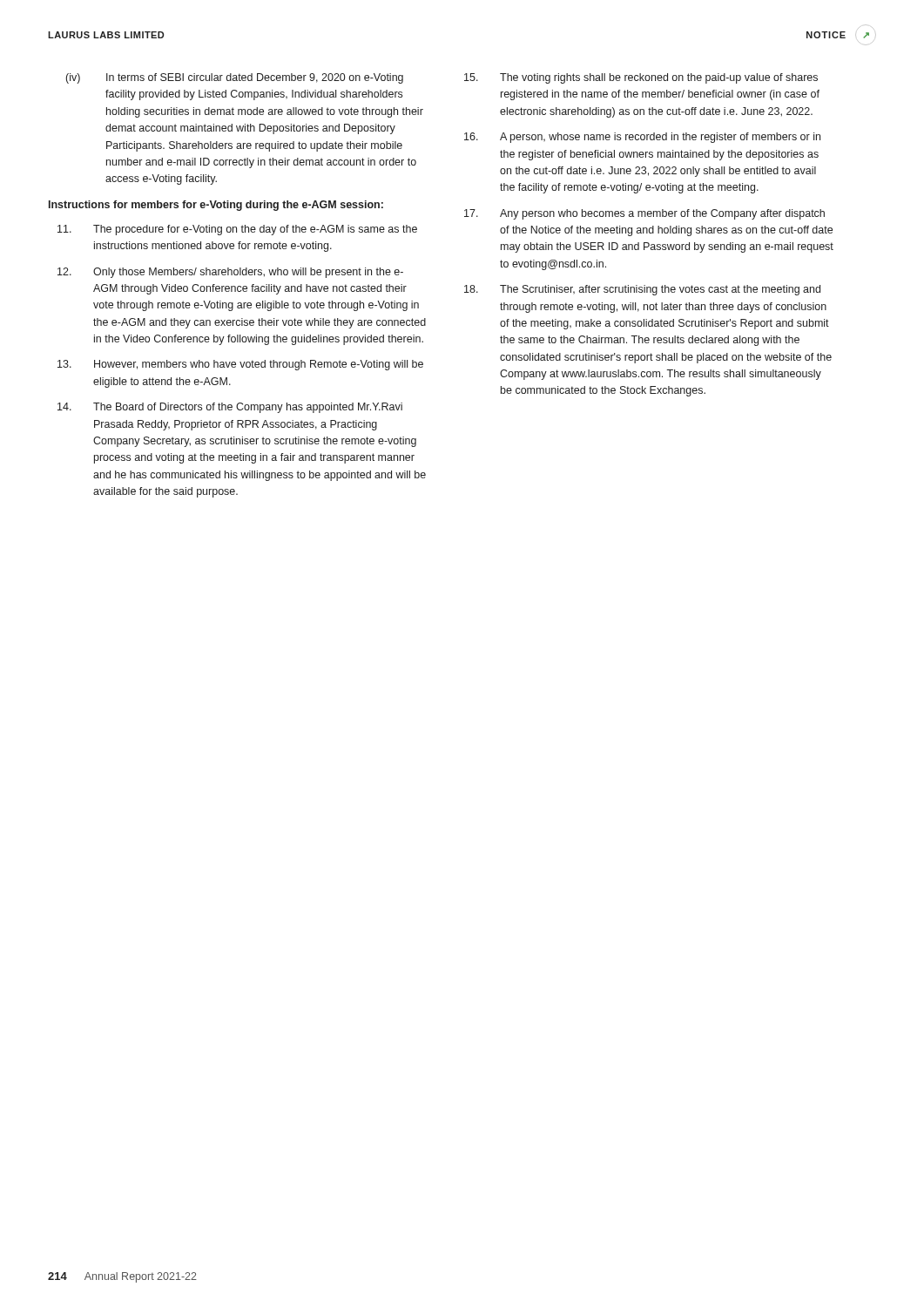Click on the element starting "(iv) In terms of SEBI"
Image resolution: width=924 pixels, height=1307 pixels.
pos(237,129)
